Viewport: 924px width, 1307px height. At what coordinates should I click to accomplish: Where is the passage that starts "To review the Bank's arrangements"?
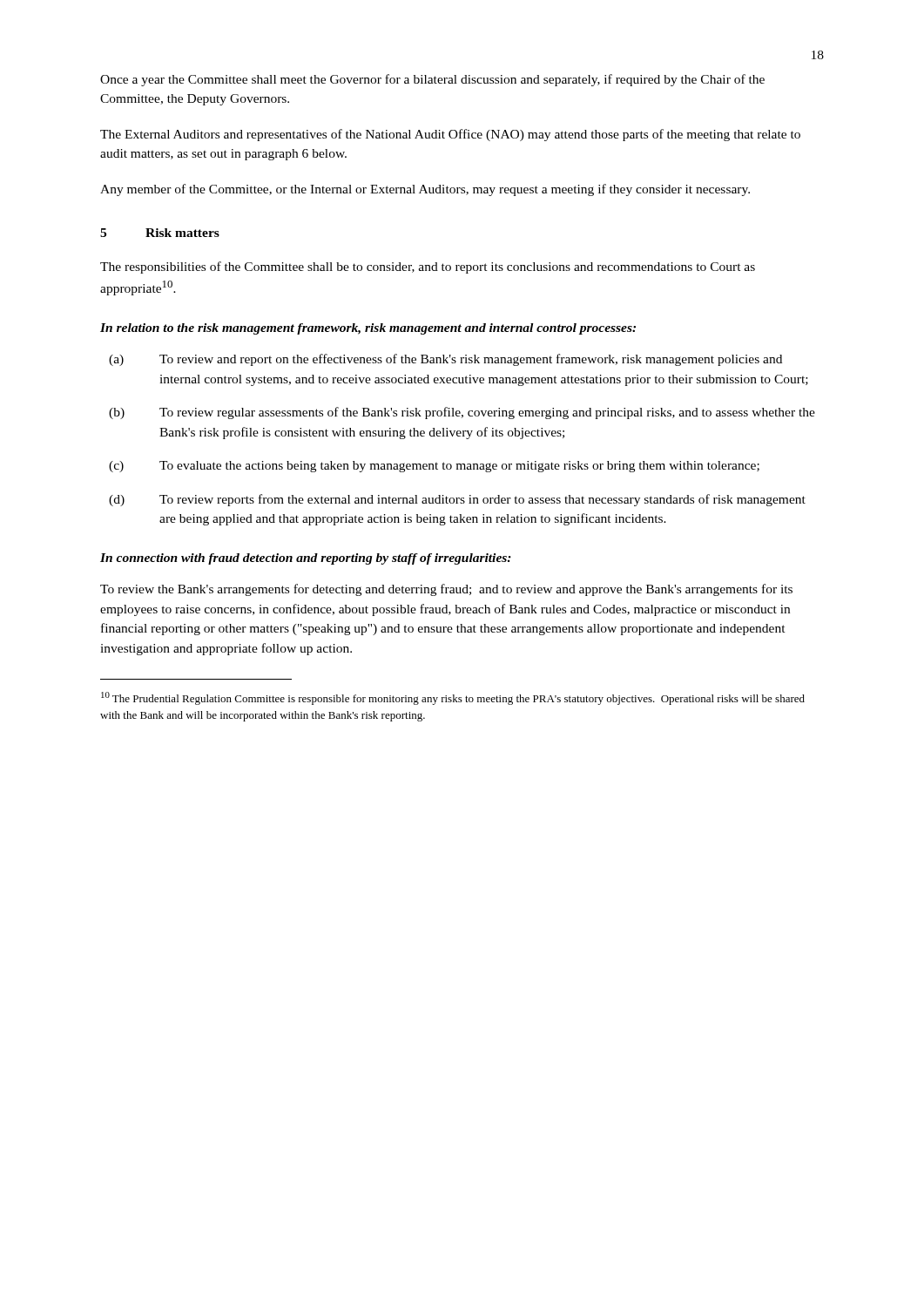[447, 618]
